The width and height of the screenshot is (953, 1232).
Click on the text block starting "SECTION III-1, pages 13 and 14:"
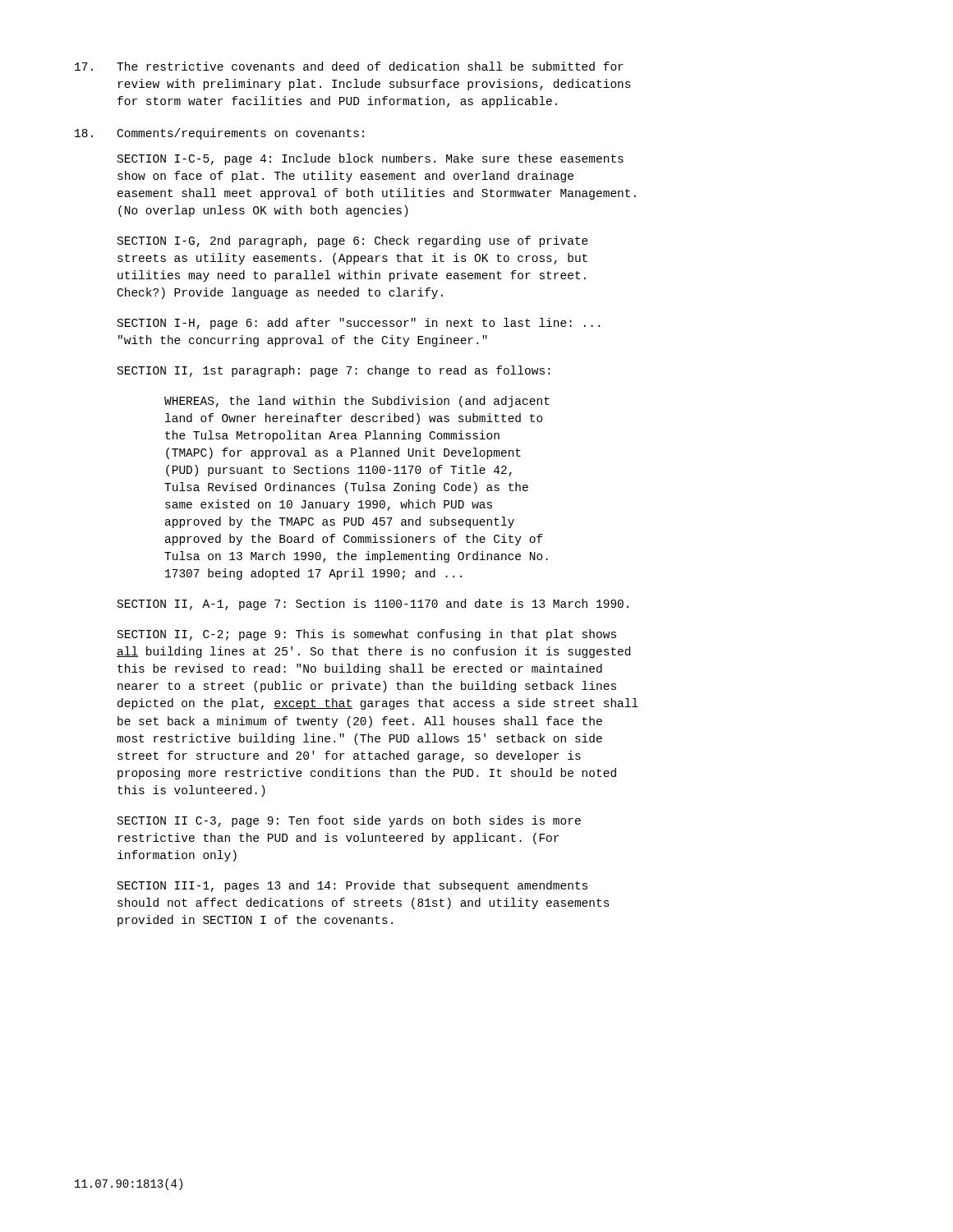363,903
